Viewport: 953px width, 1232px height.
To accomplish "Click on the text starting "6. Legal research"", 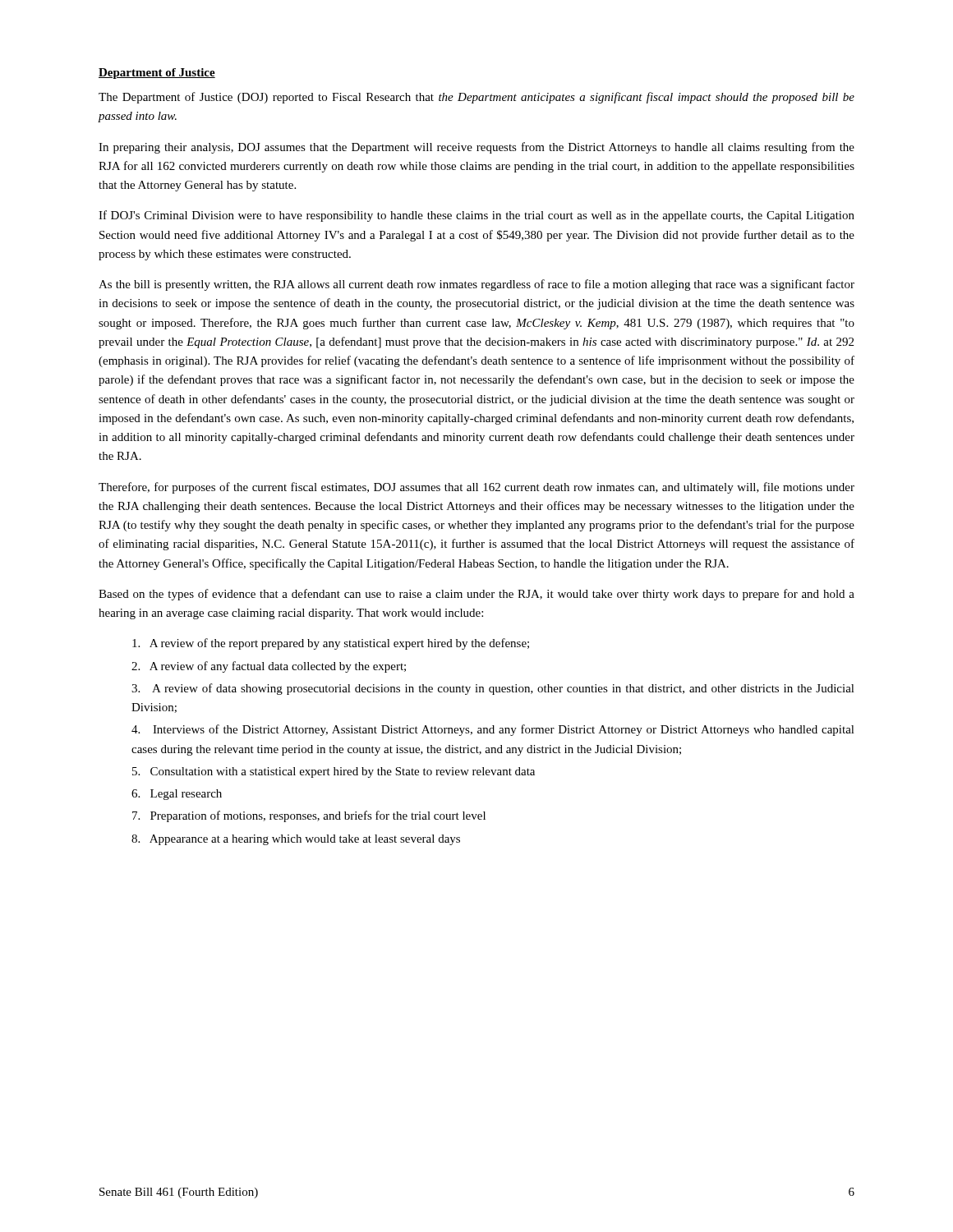I will pos(177,793).
